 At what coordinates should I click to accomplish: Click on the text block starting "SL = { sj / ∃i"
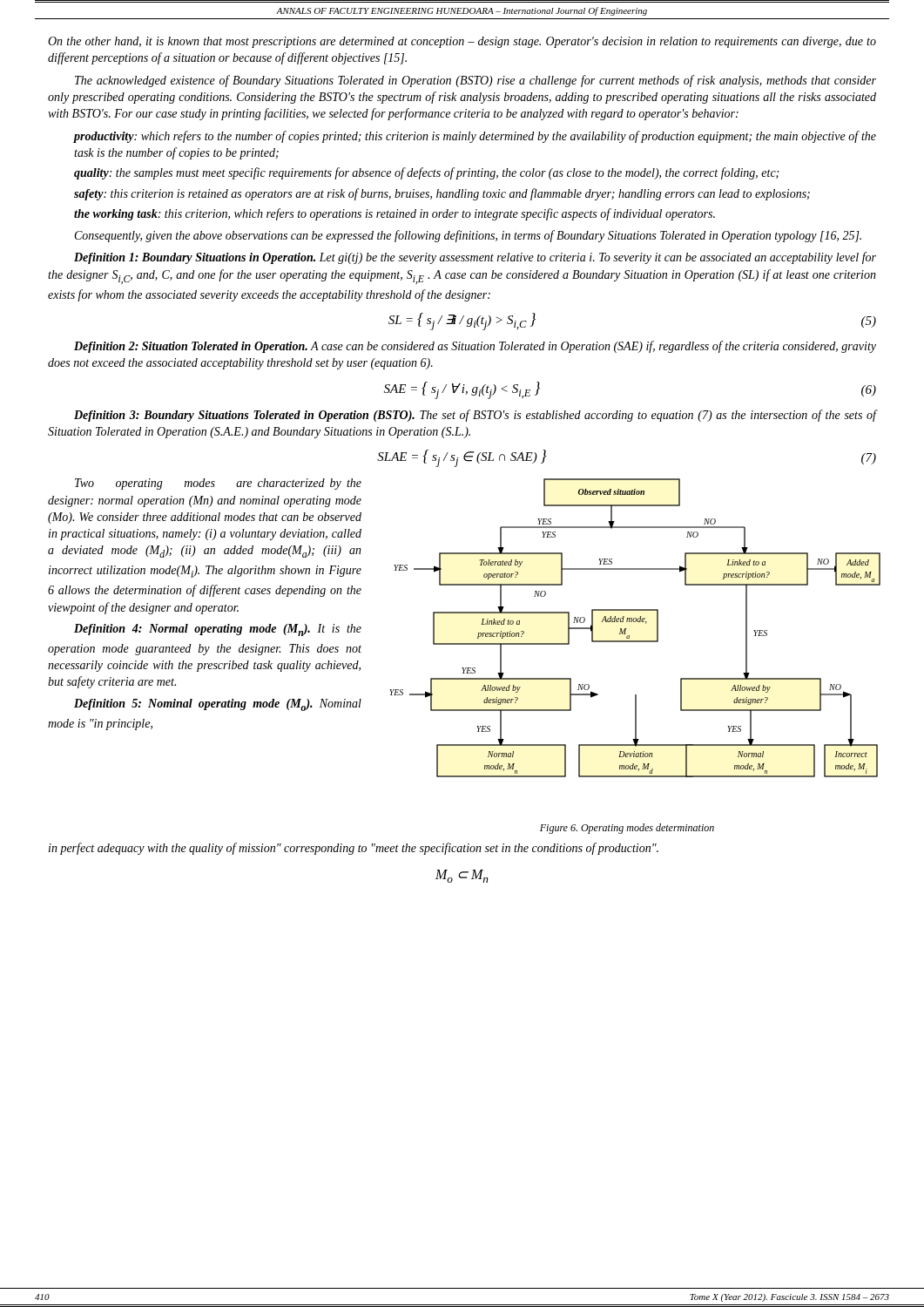(461, 321)
